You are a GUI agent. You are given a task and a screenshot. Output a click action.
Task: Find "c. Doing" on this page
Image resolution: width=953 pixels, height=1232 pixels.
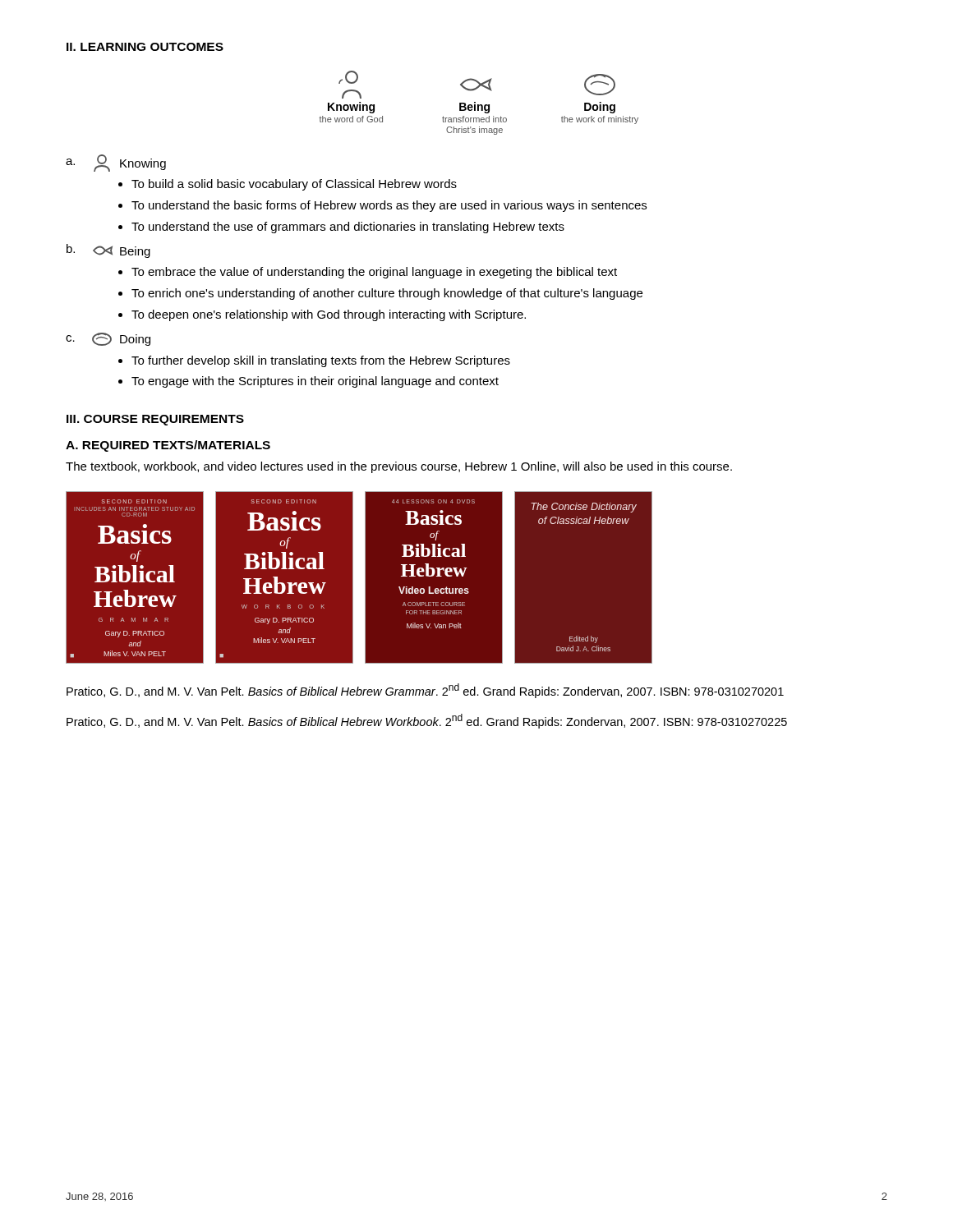(109, 339)
